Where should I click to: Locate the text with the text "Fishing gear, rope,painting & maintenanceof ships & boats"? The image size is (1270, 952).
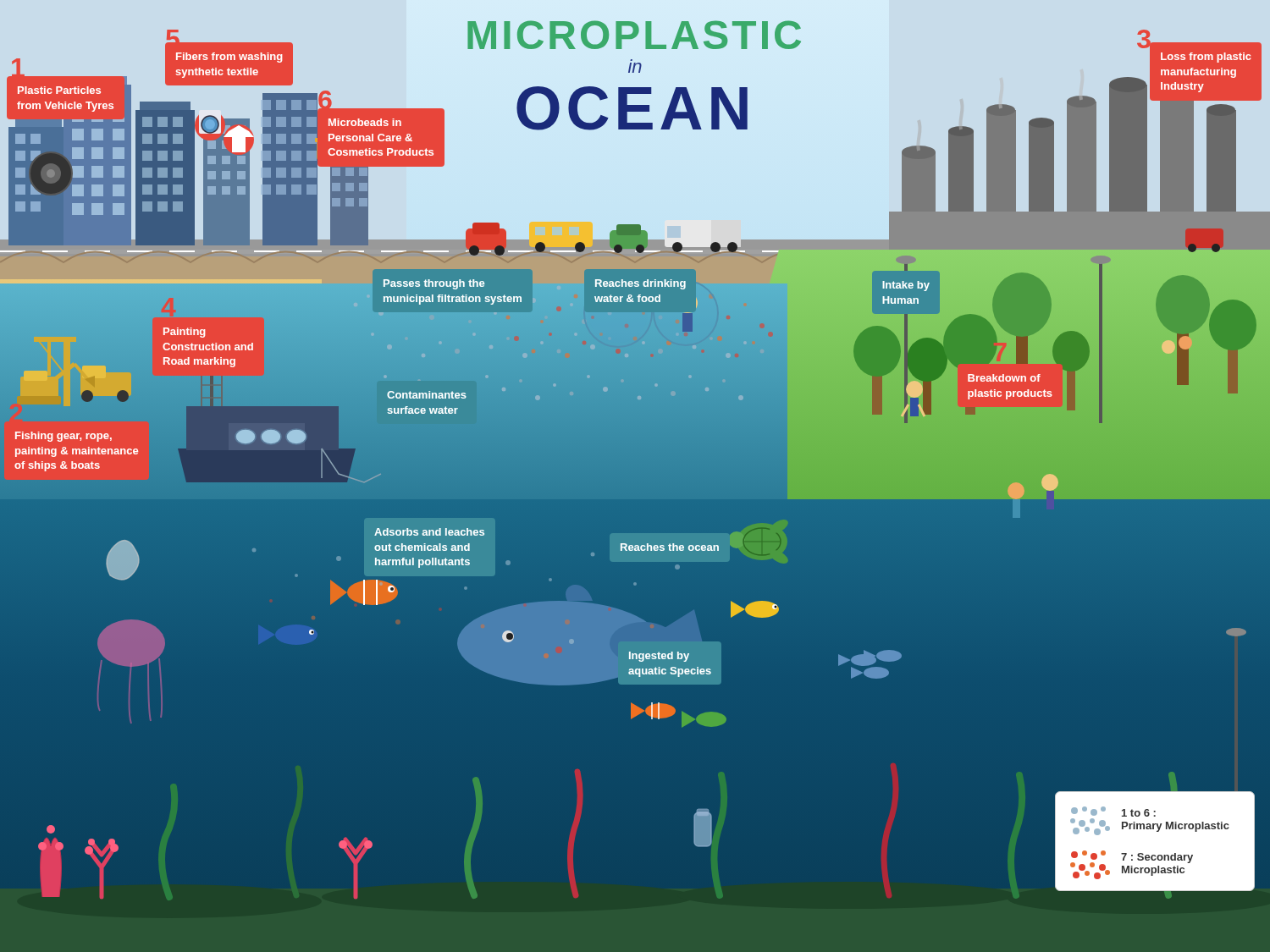(x=76, y=450)
